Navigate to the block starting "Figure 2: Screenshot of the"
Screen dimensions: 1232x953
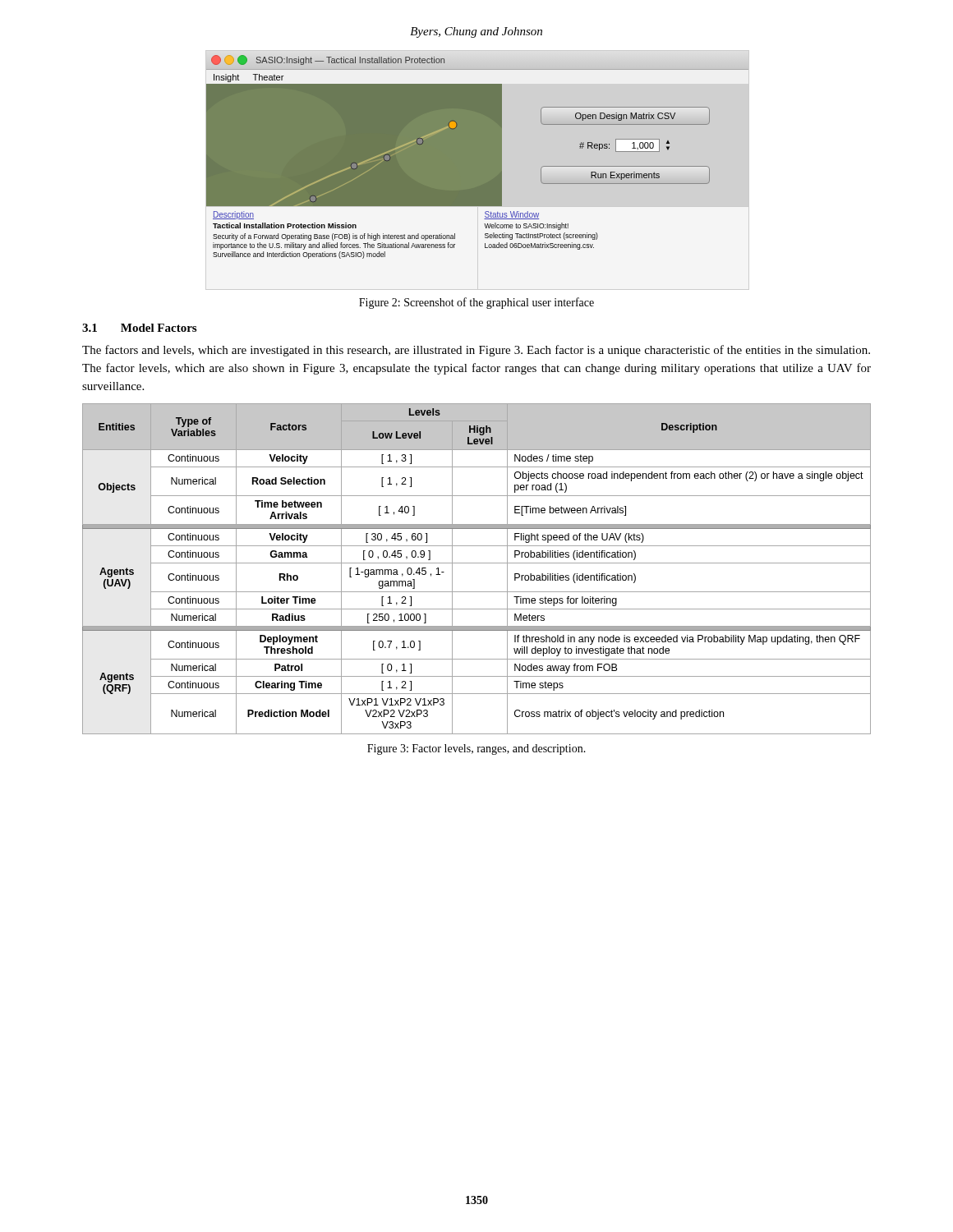coord(476,303)
